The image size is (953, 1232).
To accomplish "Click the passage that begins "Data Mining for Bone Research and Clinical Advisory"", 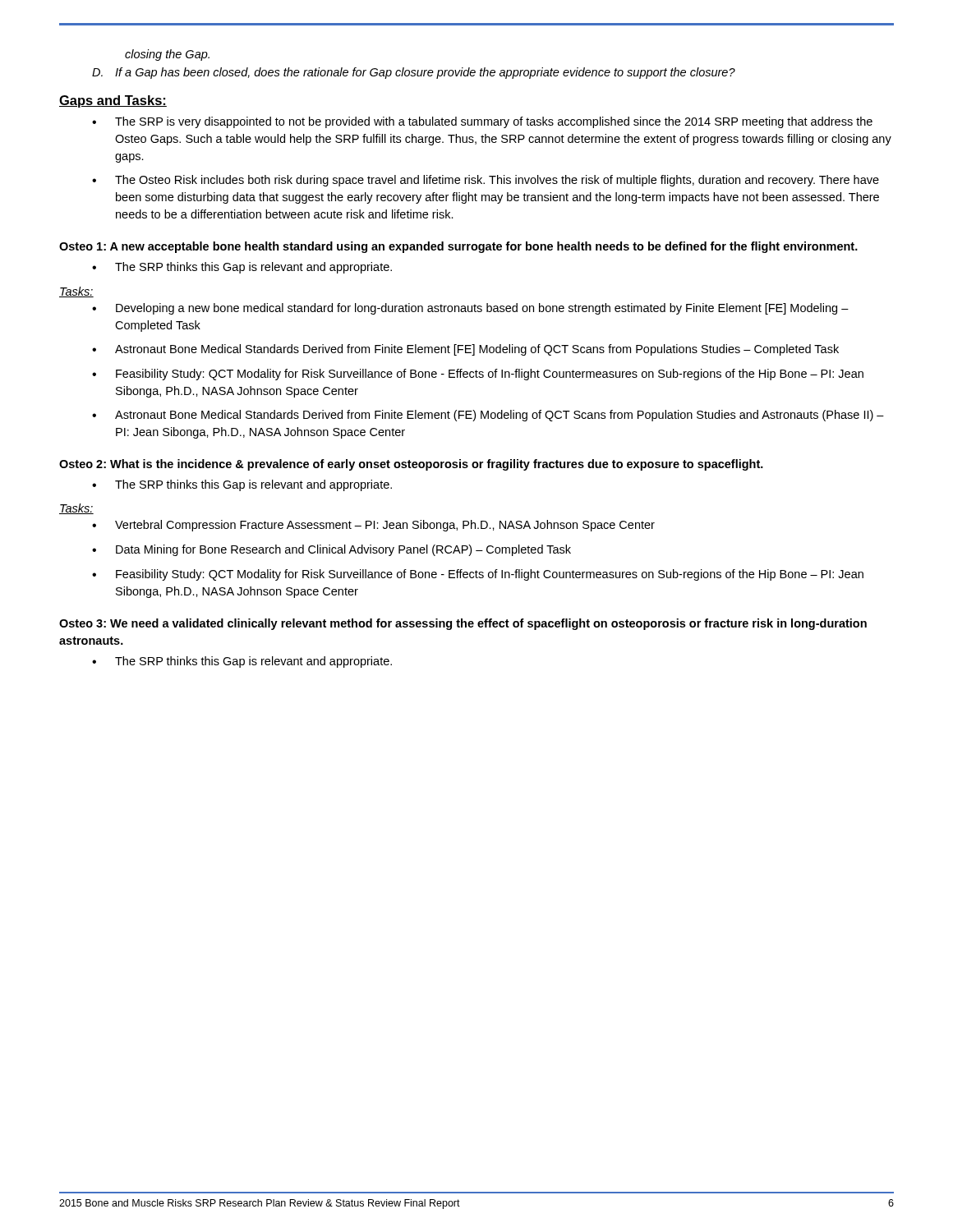I will pos(343,550).
